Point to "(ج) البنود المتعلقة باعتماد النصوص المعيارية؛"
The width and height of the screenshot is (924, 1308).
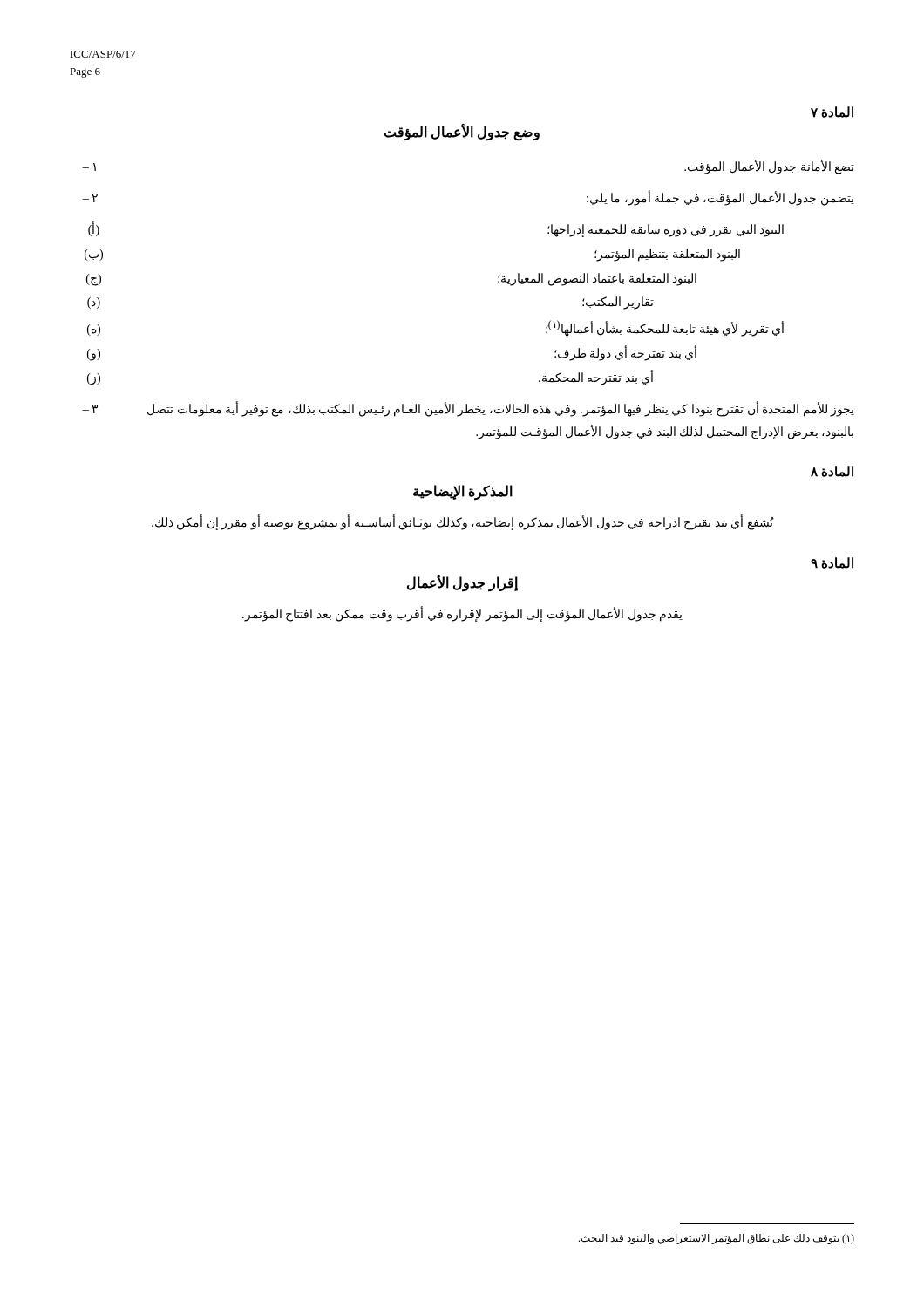coord(595,279)
